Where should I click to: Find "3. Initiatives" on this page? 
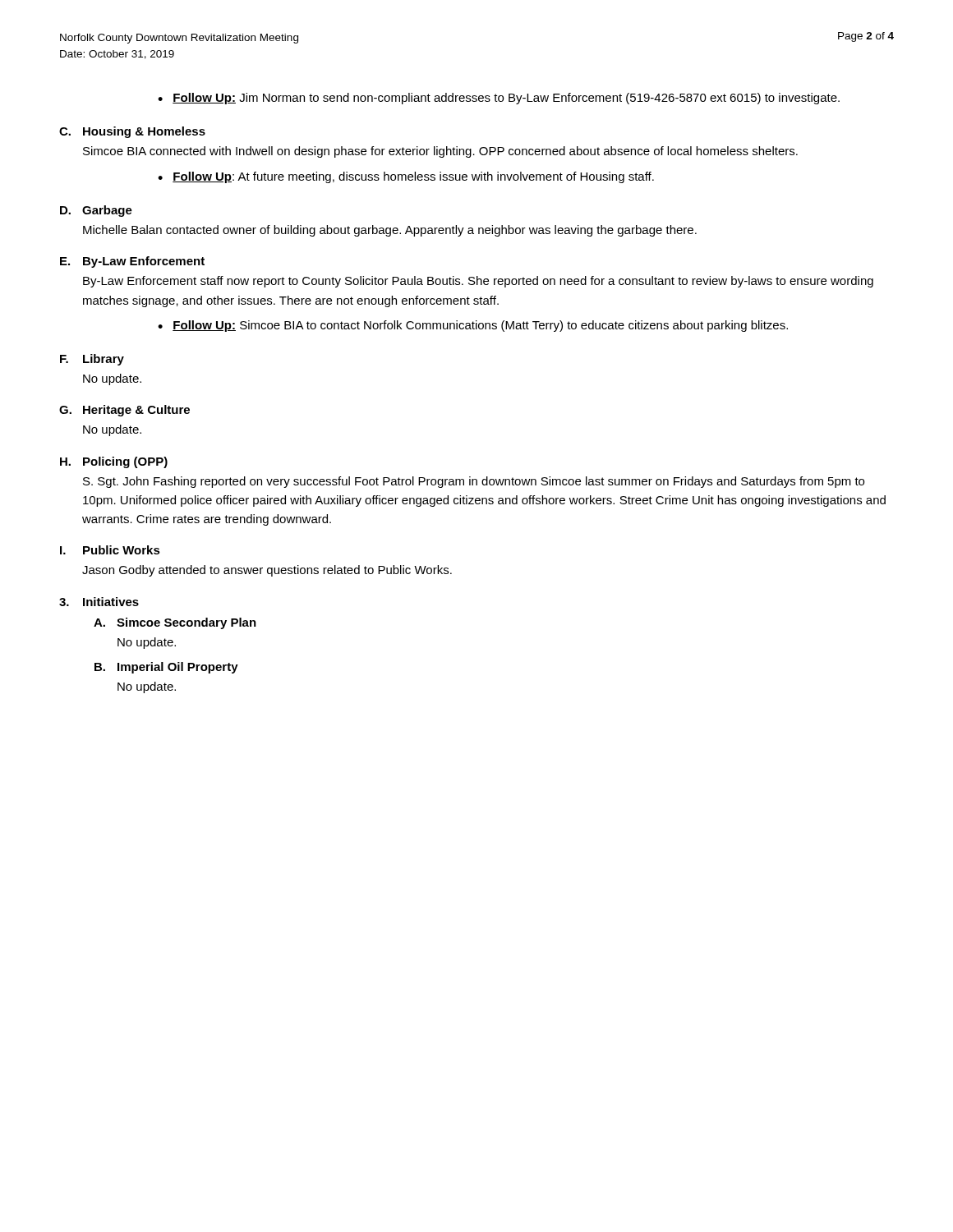pyautogui.click(x=99, y=601)
